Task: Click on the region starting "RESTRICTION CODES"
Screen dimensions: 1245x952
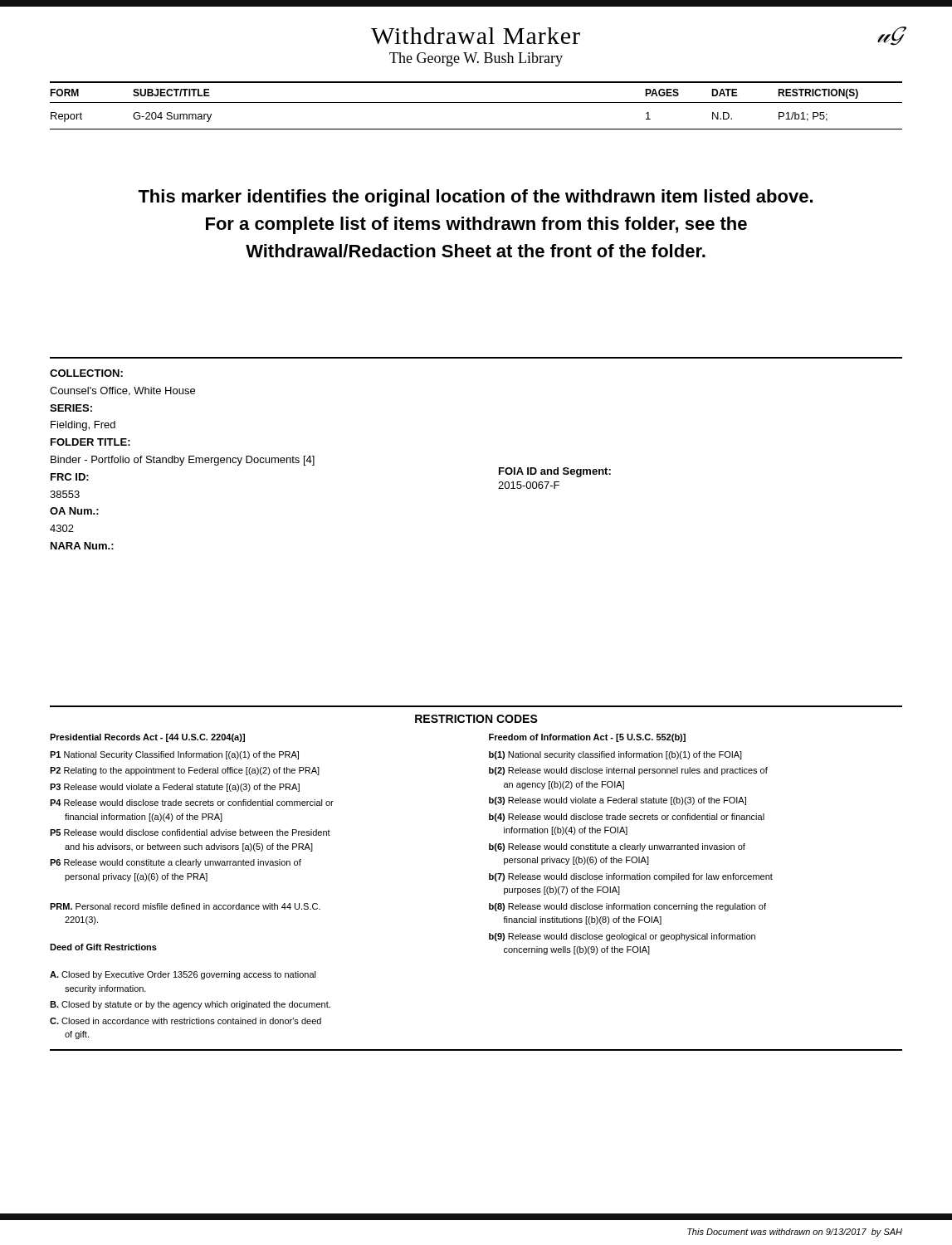Action: pyautogui.click(x=476, y=719)
